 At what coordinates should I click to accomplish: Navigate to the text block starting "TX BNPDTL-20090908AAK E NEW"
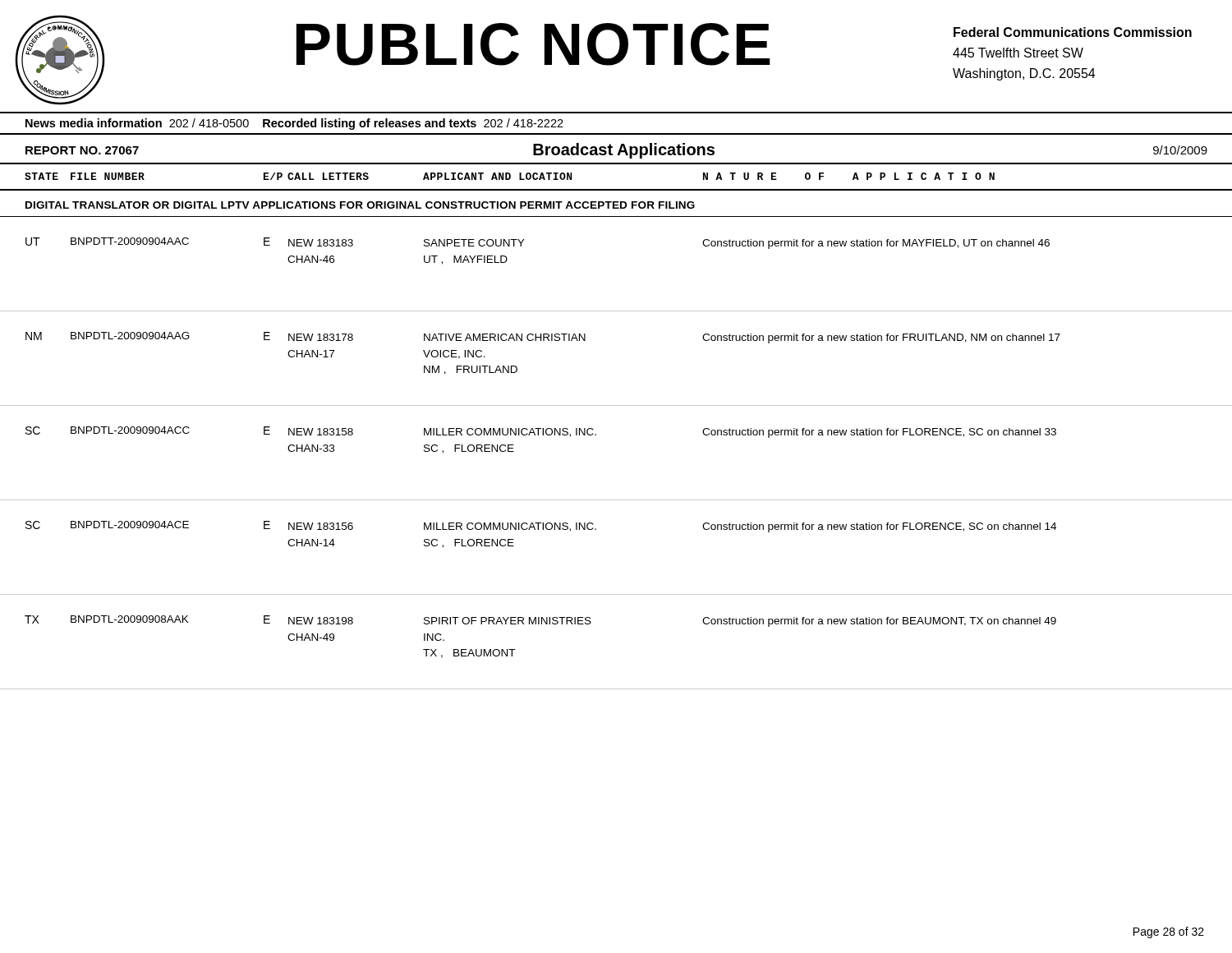[540, 621]
